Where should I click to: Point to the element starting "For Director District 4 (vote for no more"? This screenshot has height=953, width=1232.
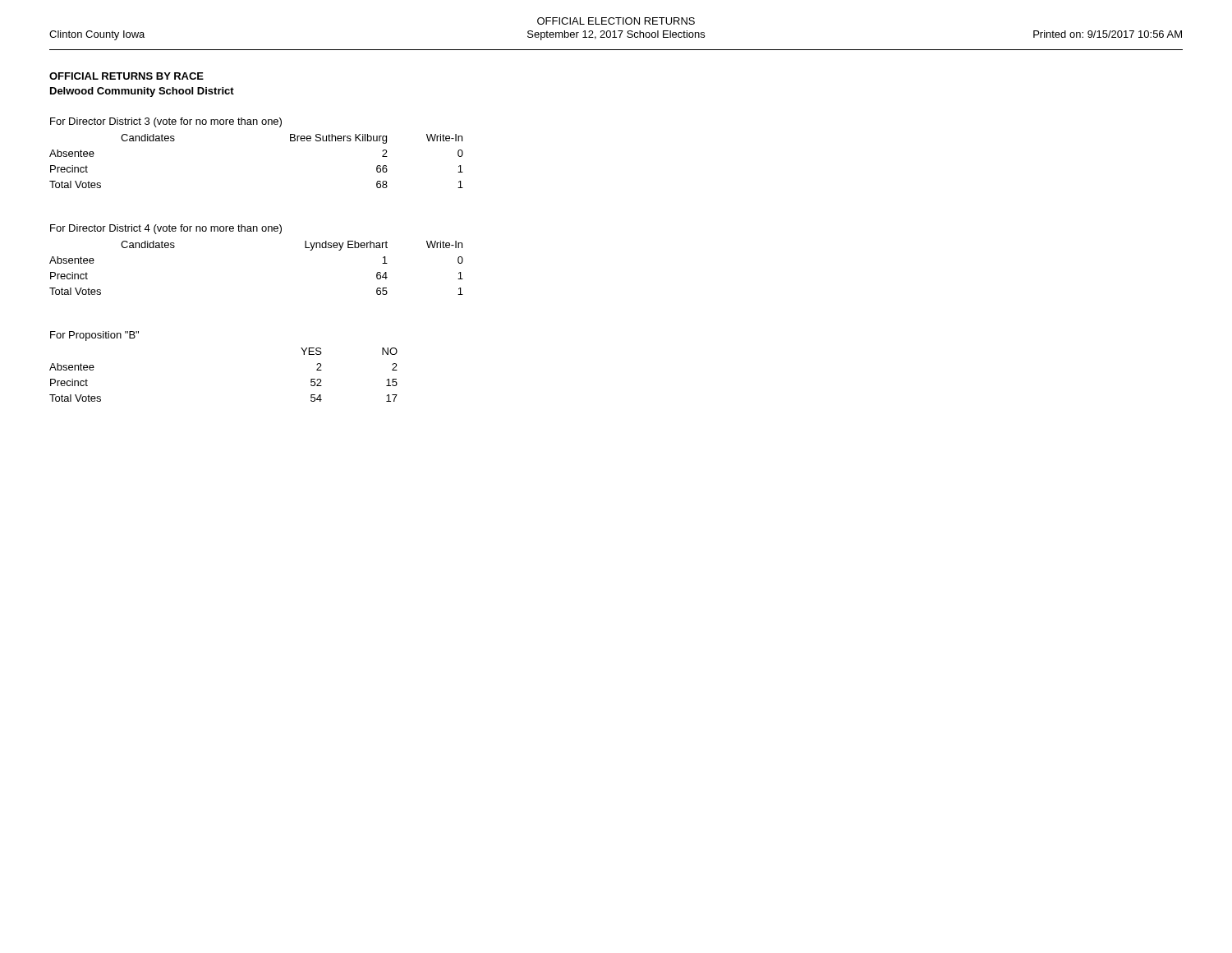click(166, 228)
